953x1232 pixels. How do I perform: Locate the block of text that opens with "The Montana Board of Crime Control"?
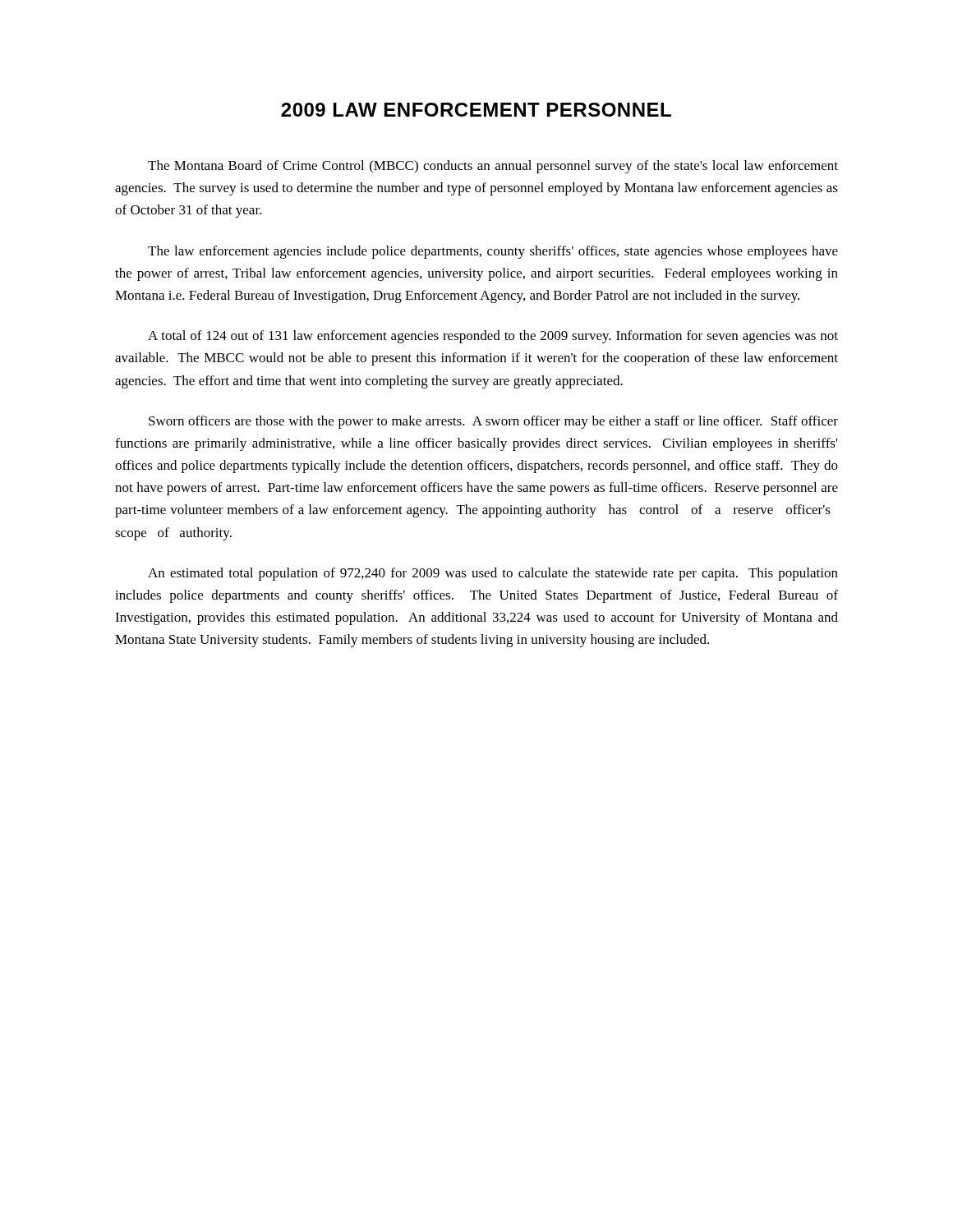tap(476, 188)
